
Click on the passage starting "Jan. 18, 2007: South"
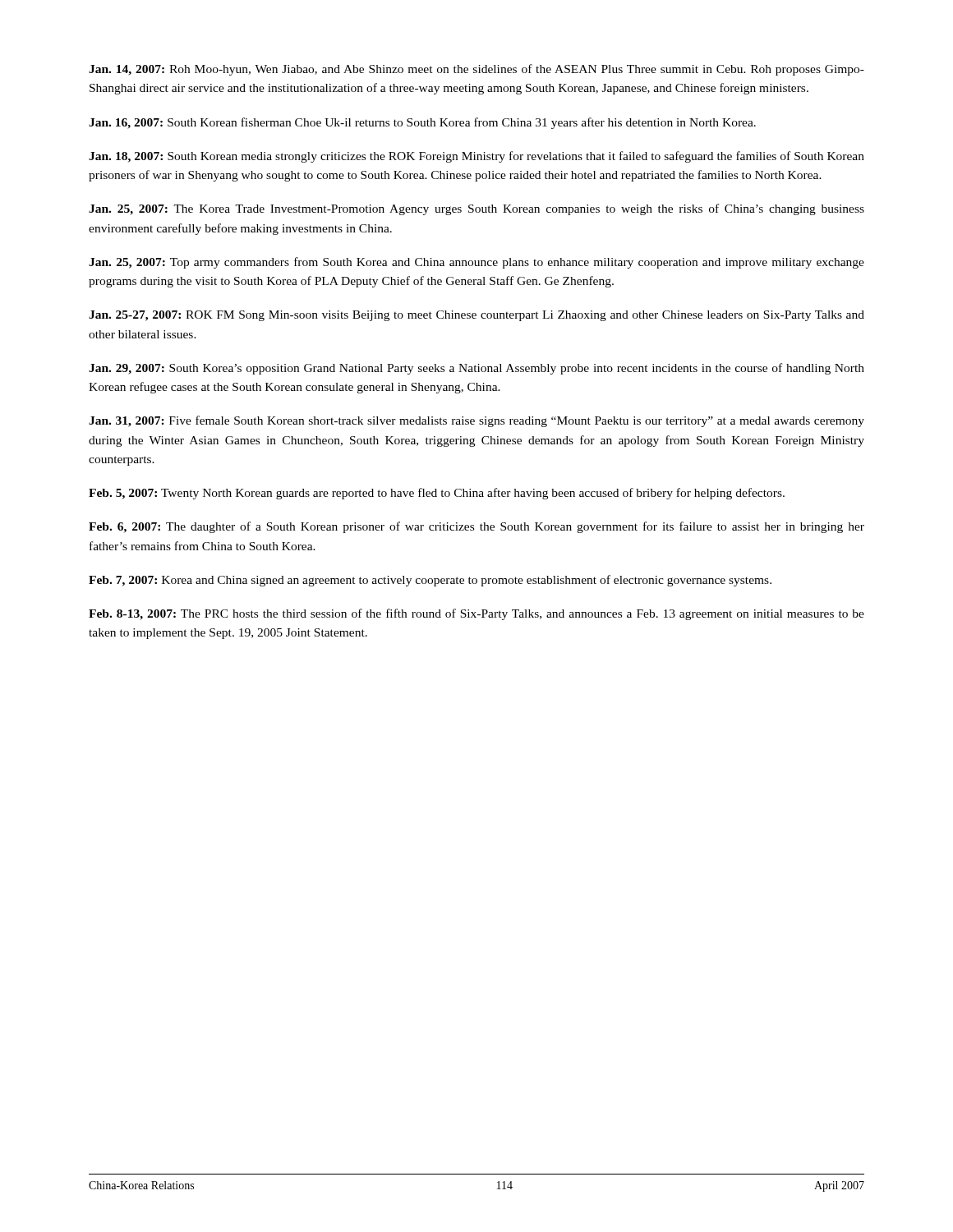point(476,165)
